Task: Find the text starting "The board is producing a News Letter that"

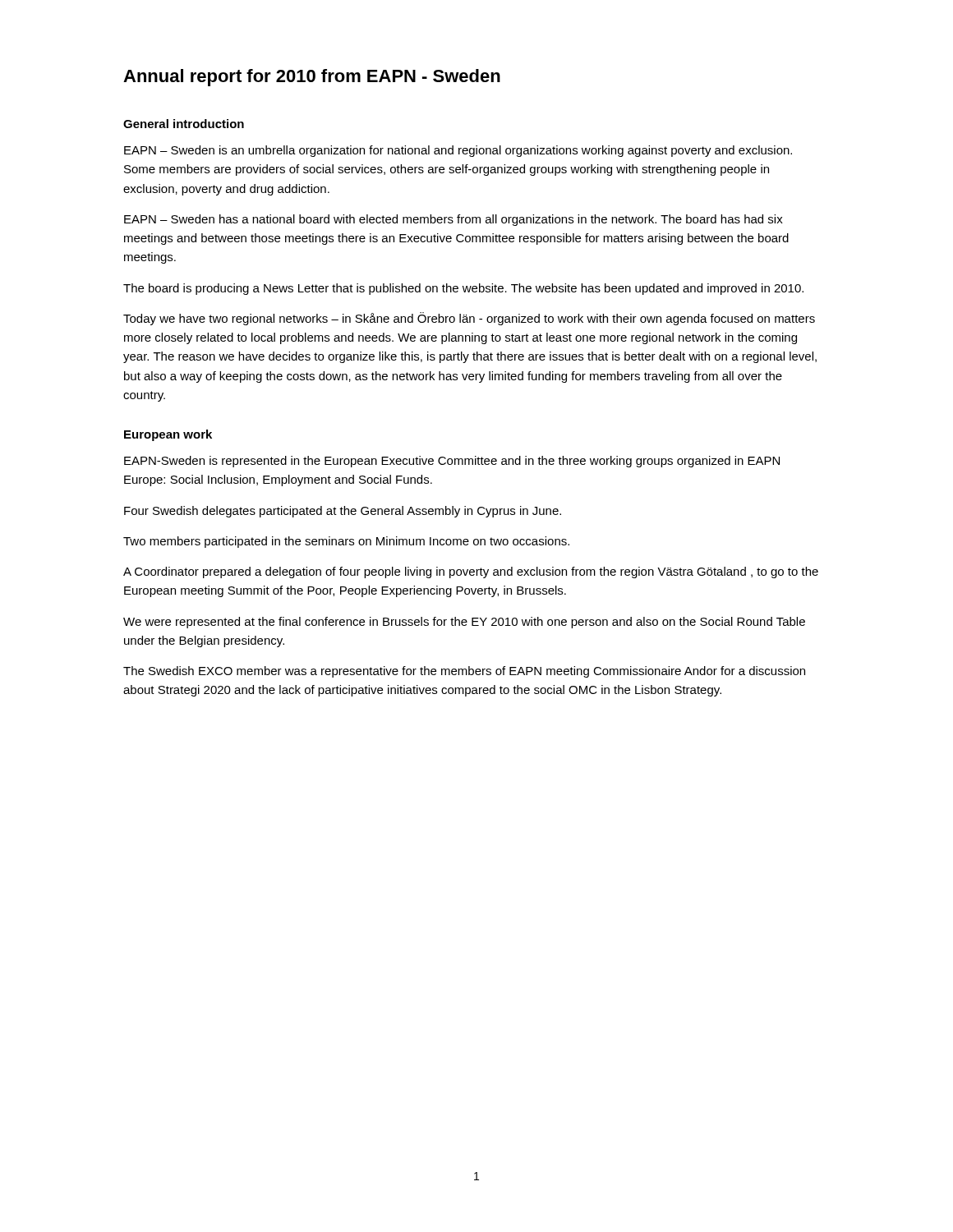Action: (x=464, y=287)
